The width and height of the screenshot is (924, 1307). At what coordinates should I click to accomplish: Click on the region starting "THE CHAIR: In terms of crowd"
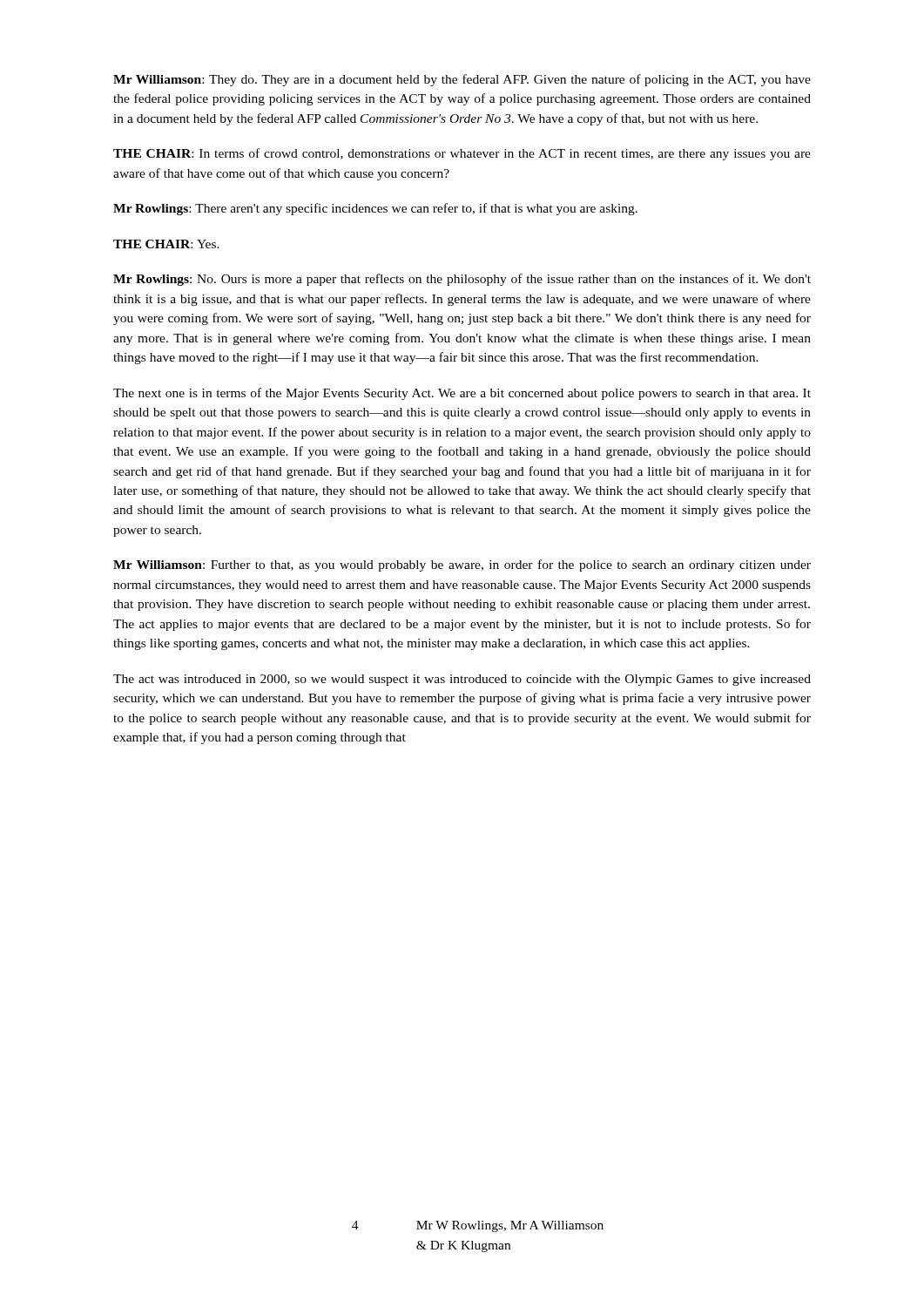click(x=462, y=163)
